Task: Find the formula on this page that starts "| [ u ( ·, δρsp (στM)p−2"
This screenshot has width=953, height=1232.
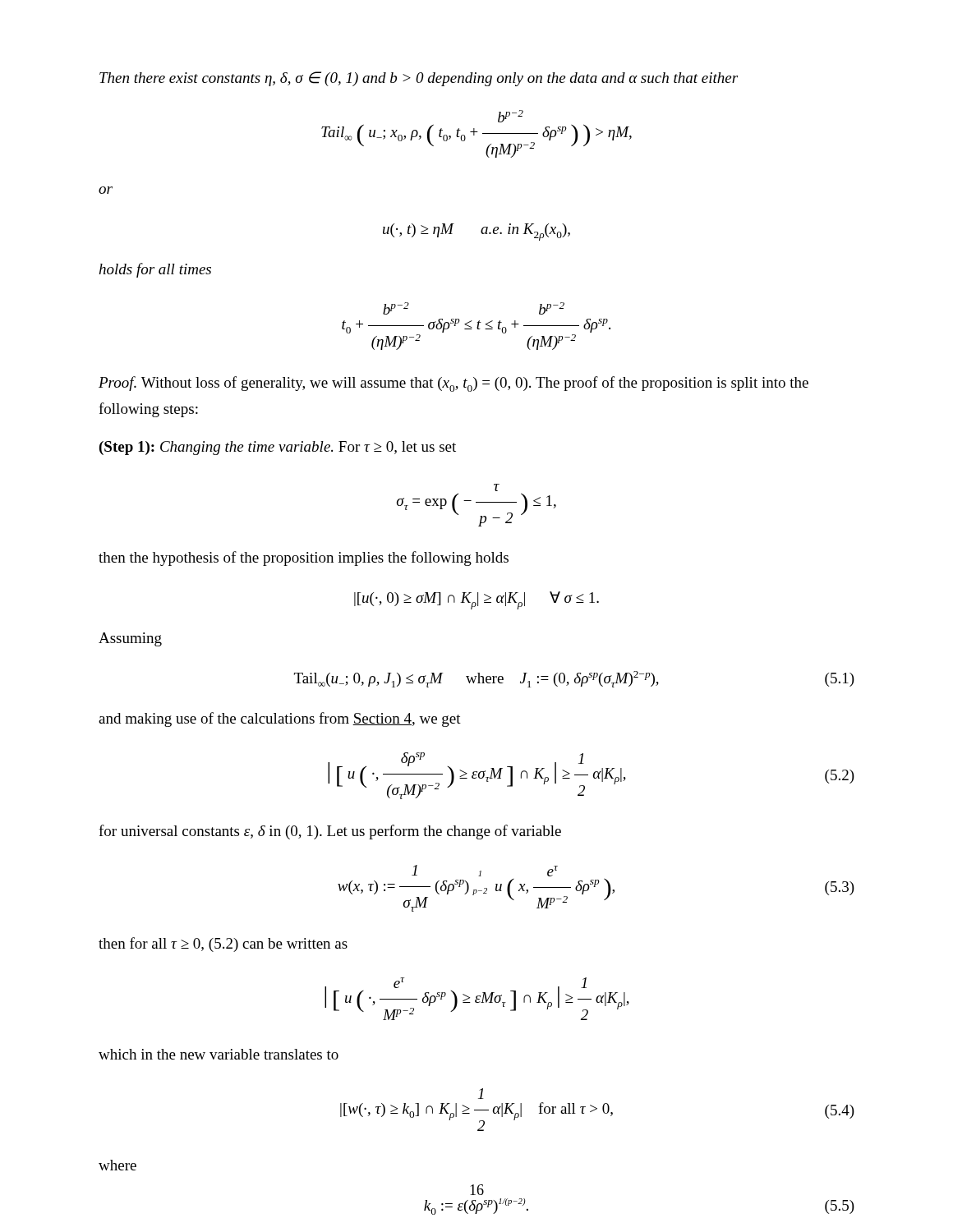Action: click(590, 775)
